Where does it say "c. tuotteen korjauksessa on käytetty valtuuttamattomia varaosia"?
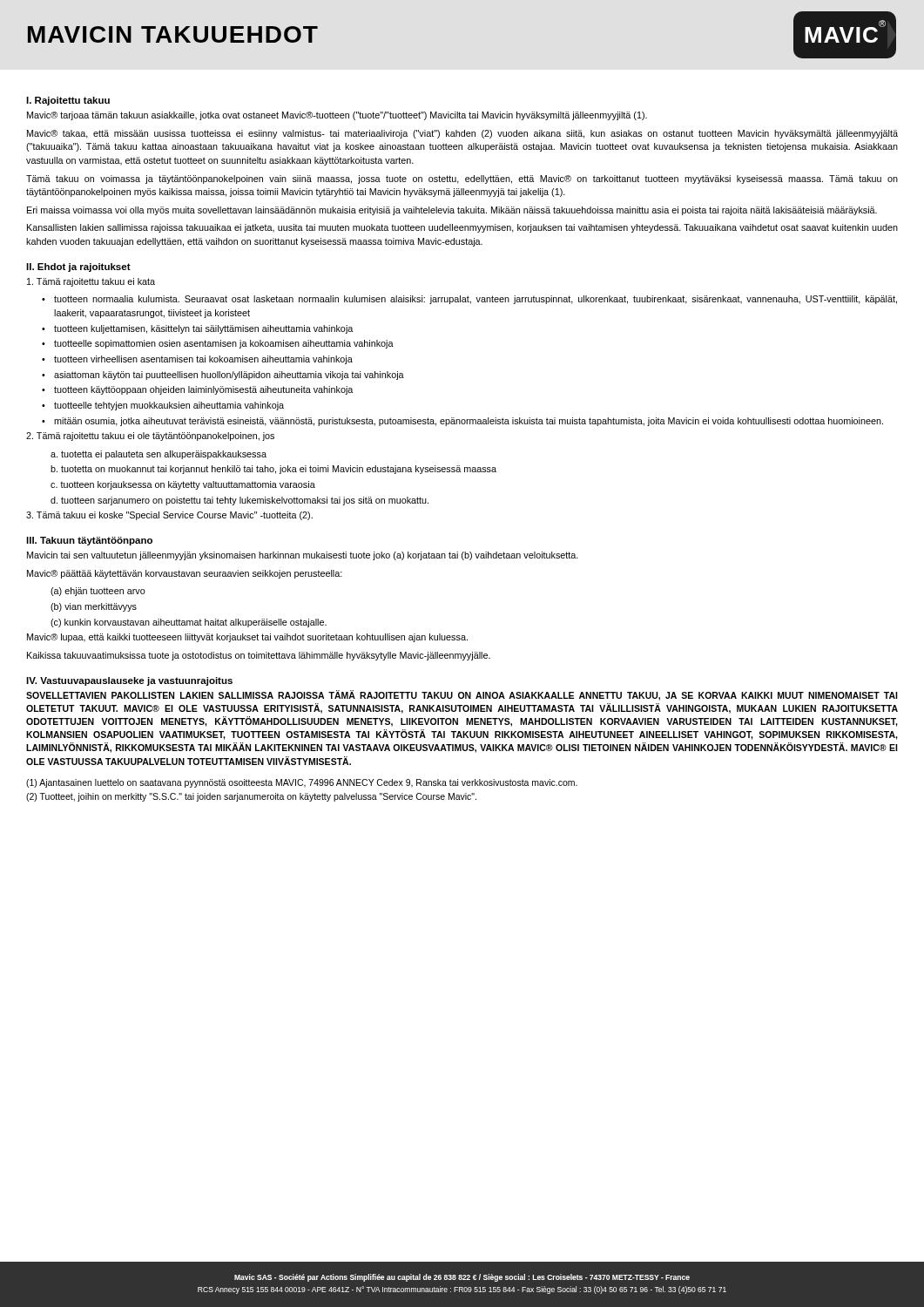The width and height of the screenshot is (924, 1307). (183, 485)
